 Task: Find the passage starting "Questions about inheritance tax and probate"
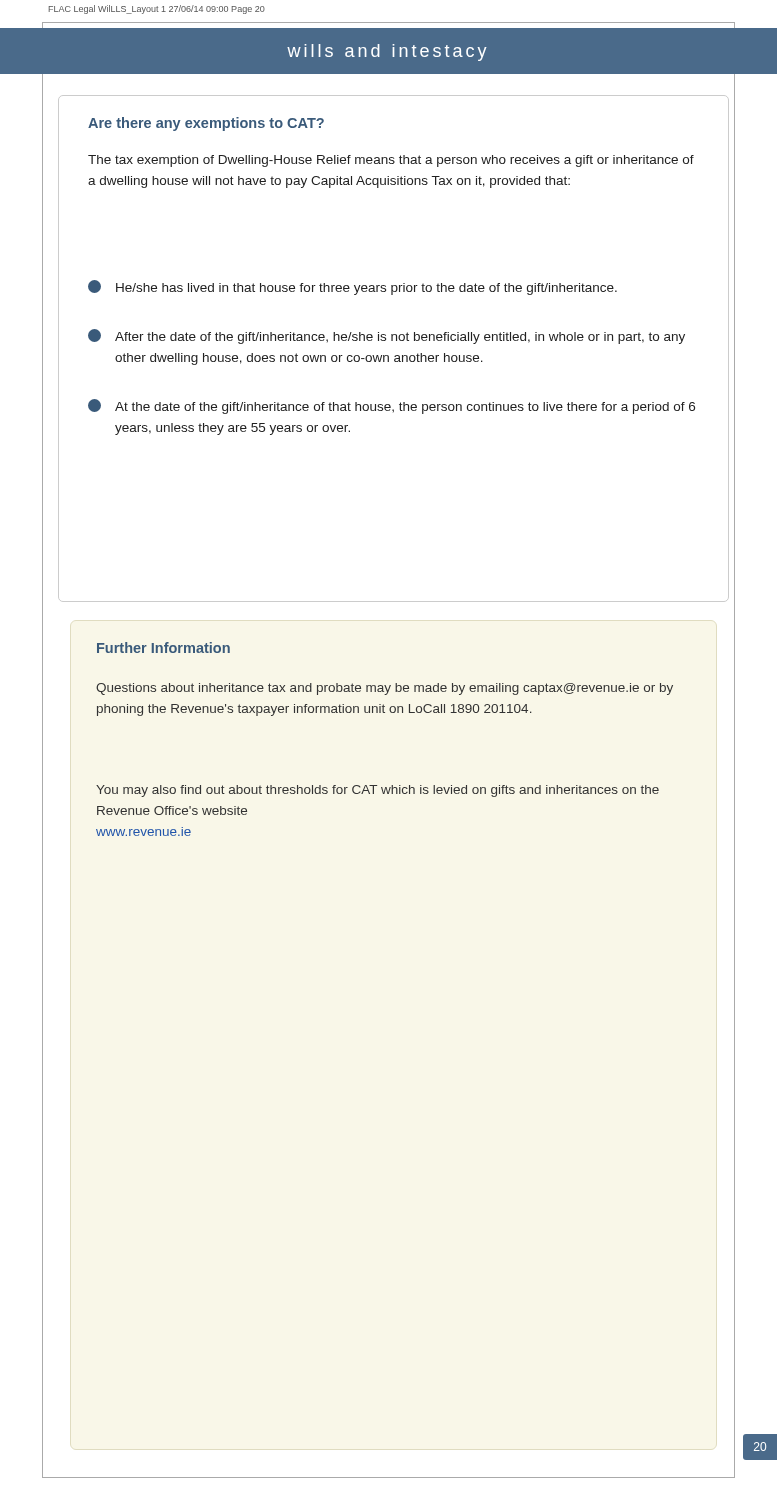tap(398, 699)
